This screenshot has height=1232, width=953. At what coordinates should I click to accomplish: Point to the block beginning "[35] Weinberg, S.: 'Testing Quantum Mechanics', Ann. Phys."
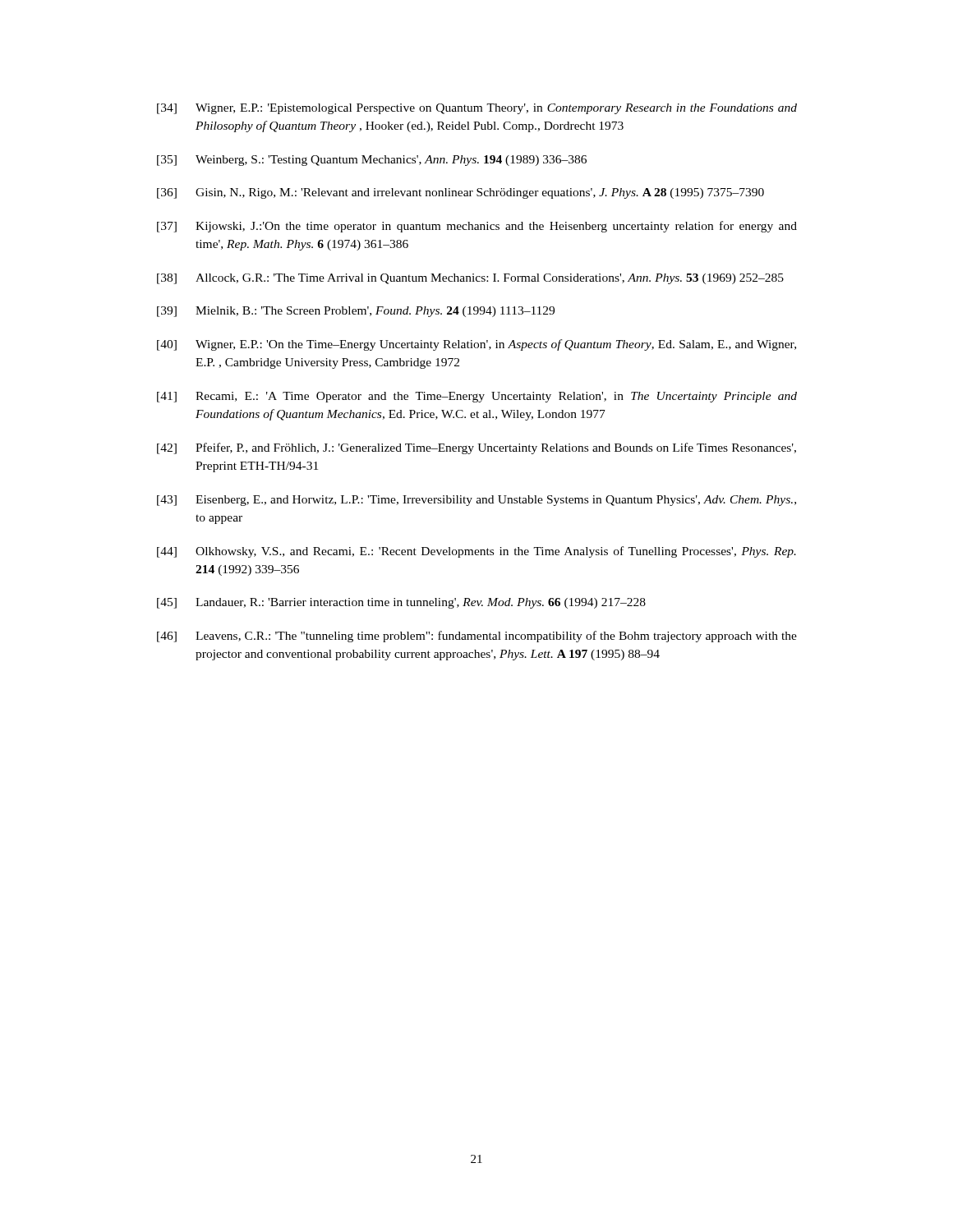click(x=476, y=159)
